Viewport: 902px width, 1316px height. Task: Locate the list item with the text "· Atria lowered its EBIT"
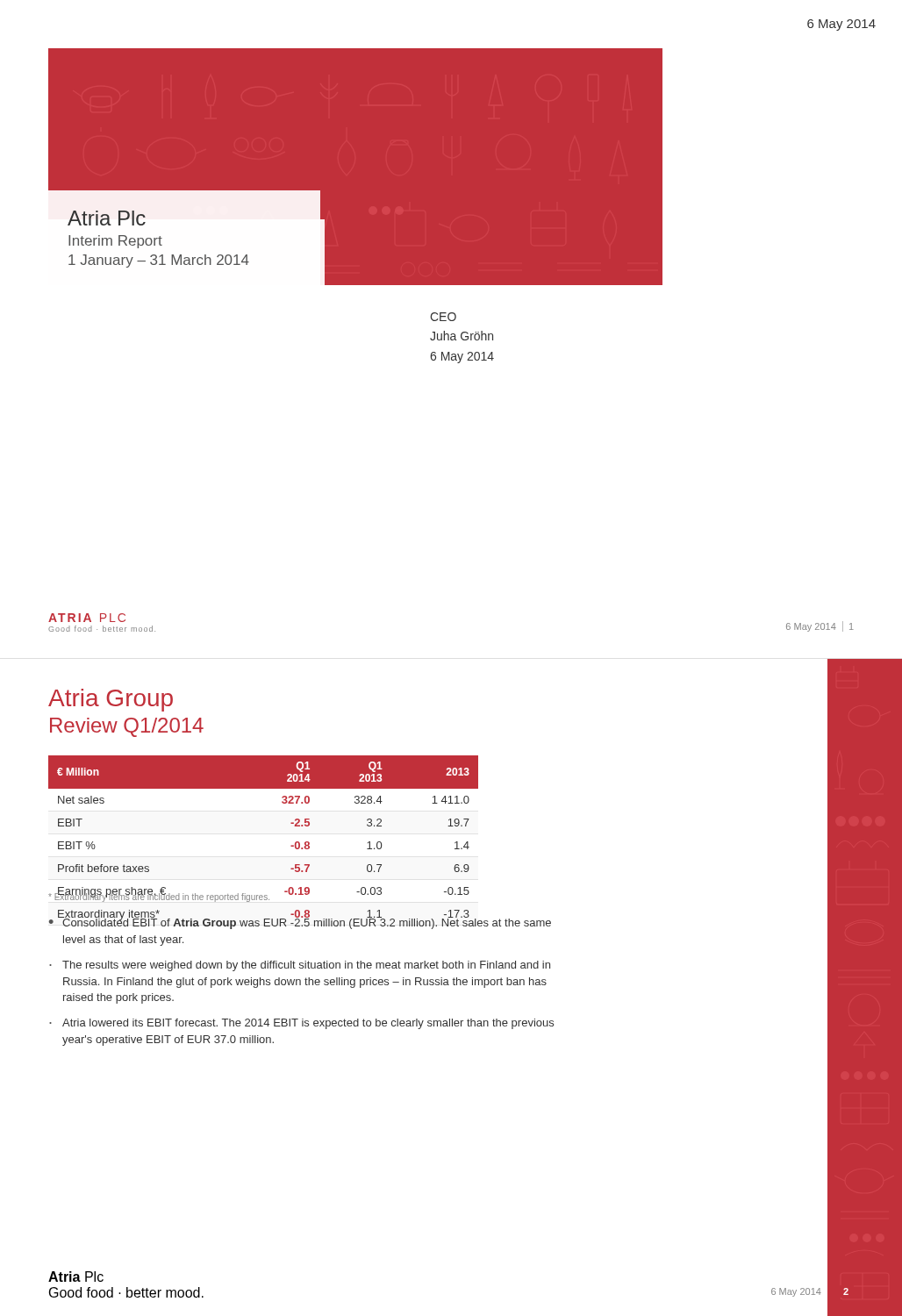[303, 1032]
